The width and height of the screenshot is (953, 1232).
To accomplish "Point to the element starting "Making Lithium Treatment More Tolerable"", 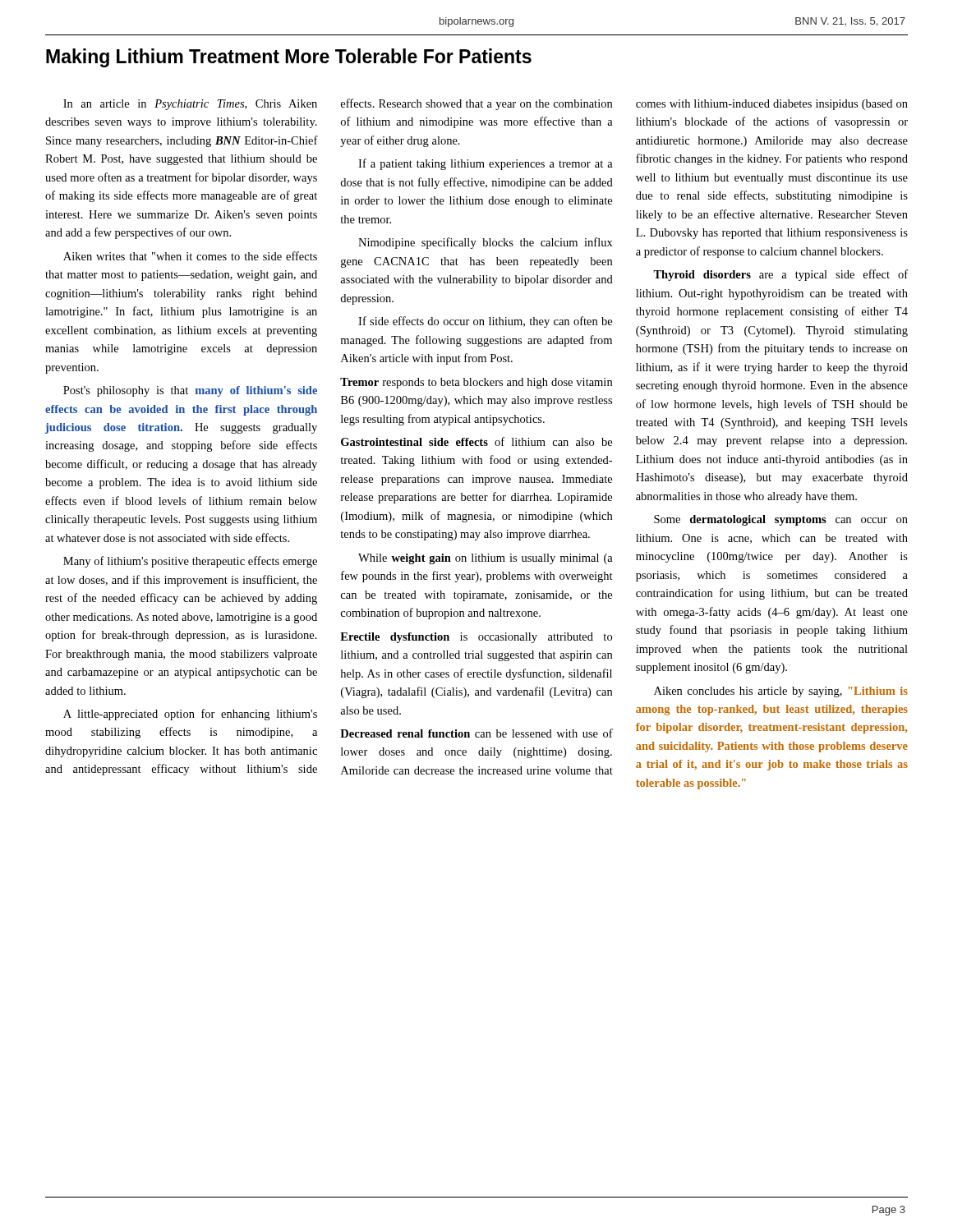I will click(289, 57).
